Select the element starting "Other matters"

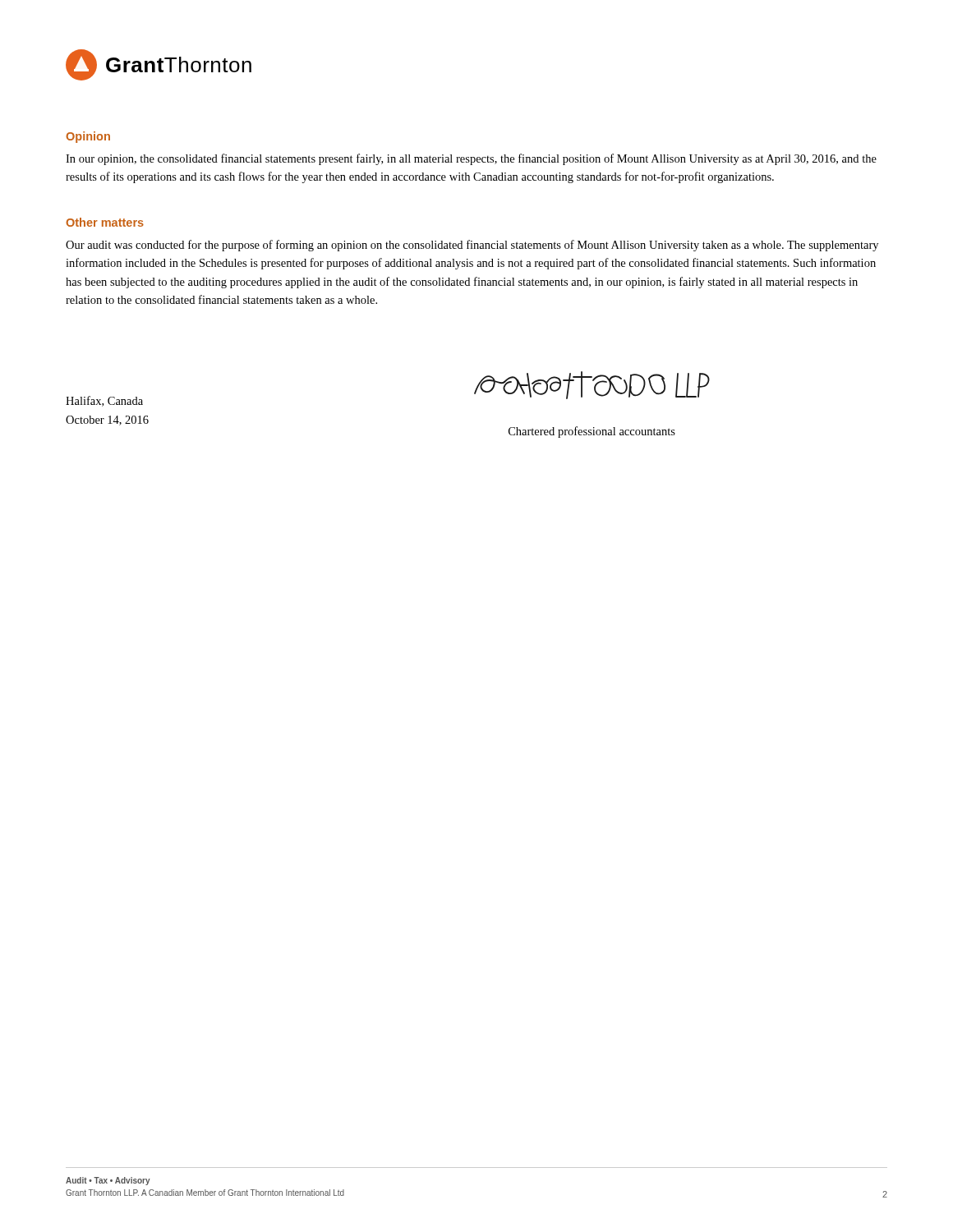click(105, 223)
